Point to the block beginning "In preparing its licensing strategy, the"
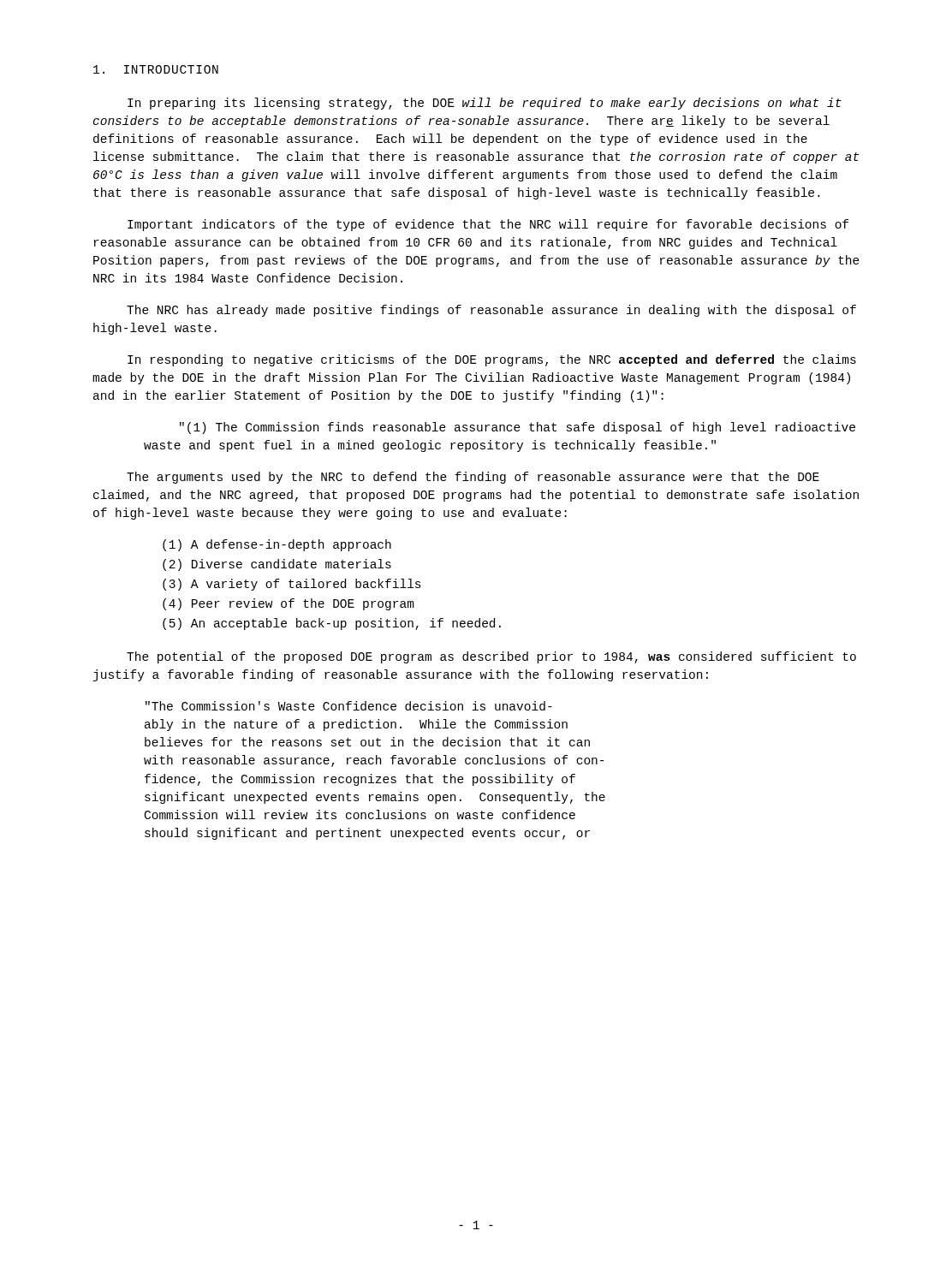The width and height of the screenshot is (952, 1284). click(x=479, y=149)
